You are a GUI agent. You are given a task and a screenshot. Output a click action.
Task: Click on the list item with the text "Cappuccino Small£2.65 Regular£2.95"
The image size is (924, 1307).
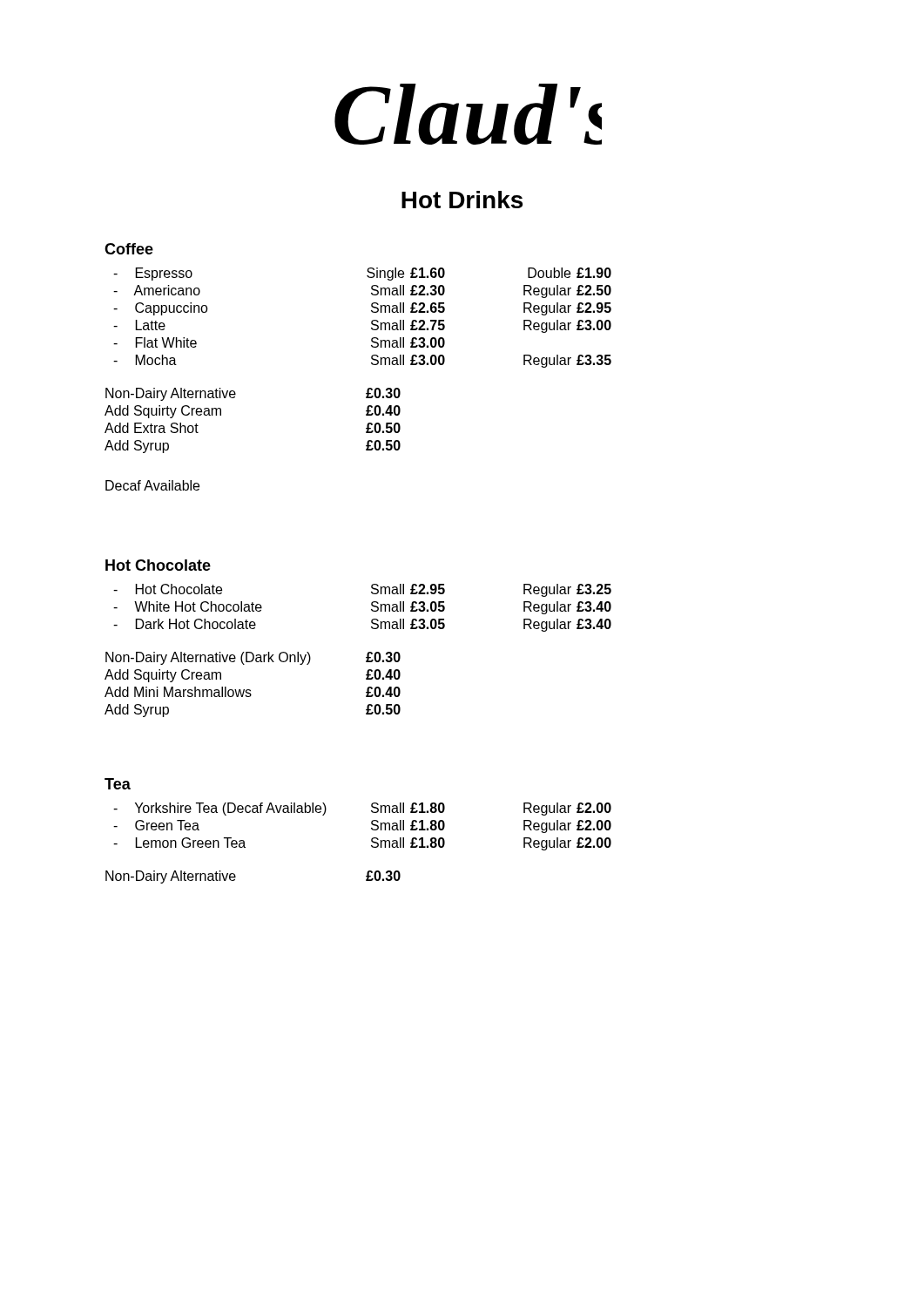click(x=170, y=309)
